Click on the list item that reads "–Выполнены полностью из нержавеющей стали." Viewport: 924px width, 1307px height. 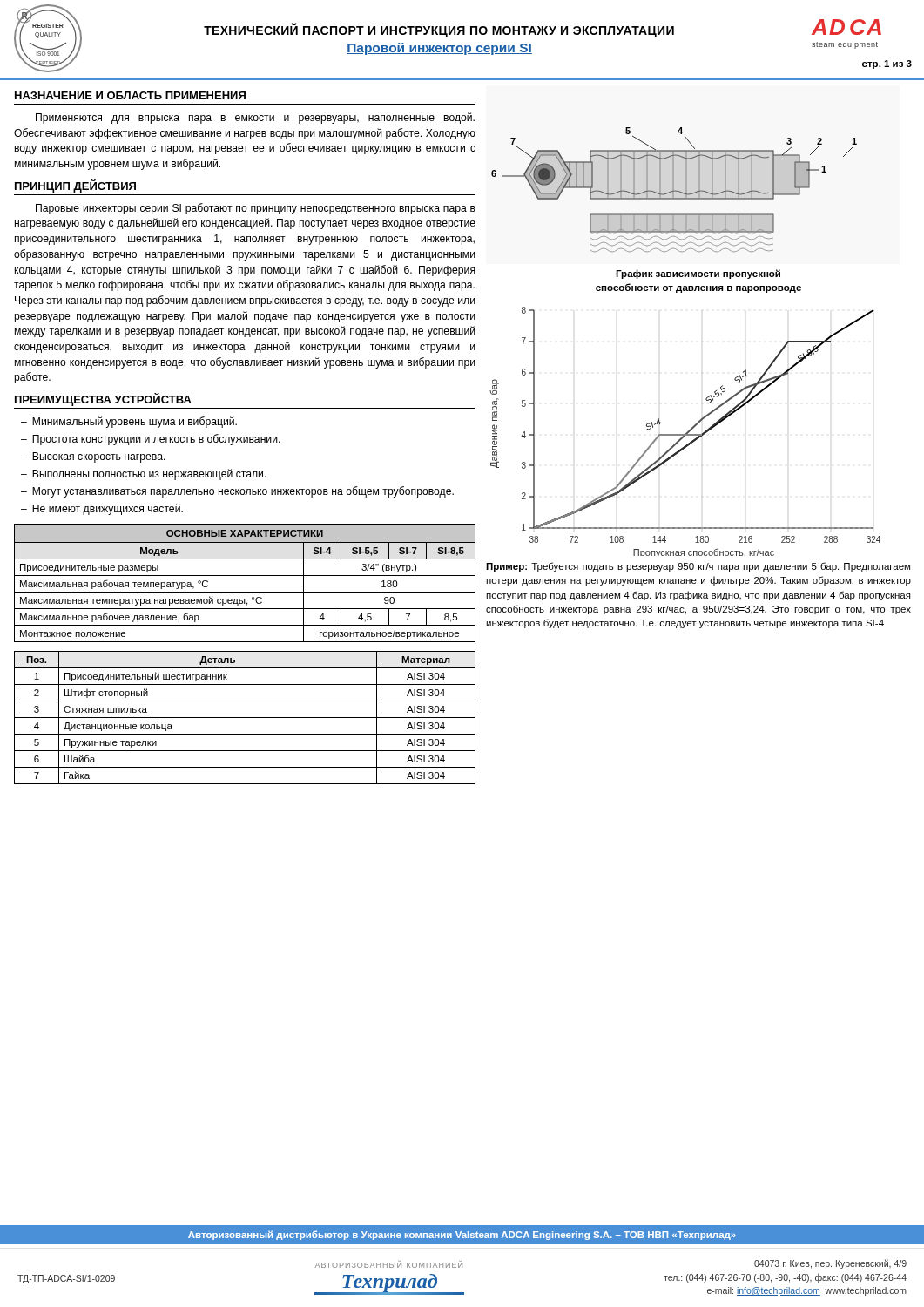144,475
